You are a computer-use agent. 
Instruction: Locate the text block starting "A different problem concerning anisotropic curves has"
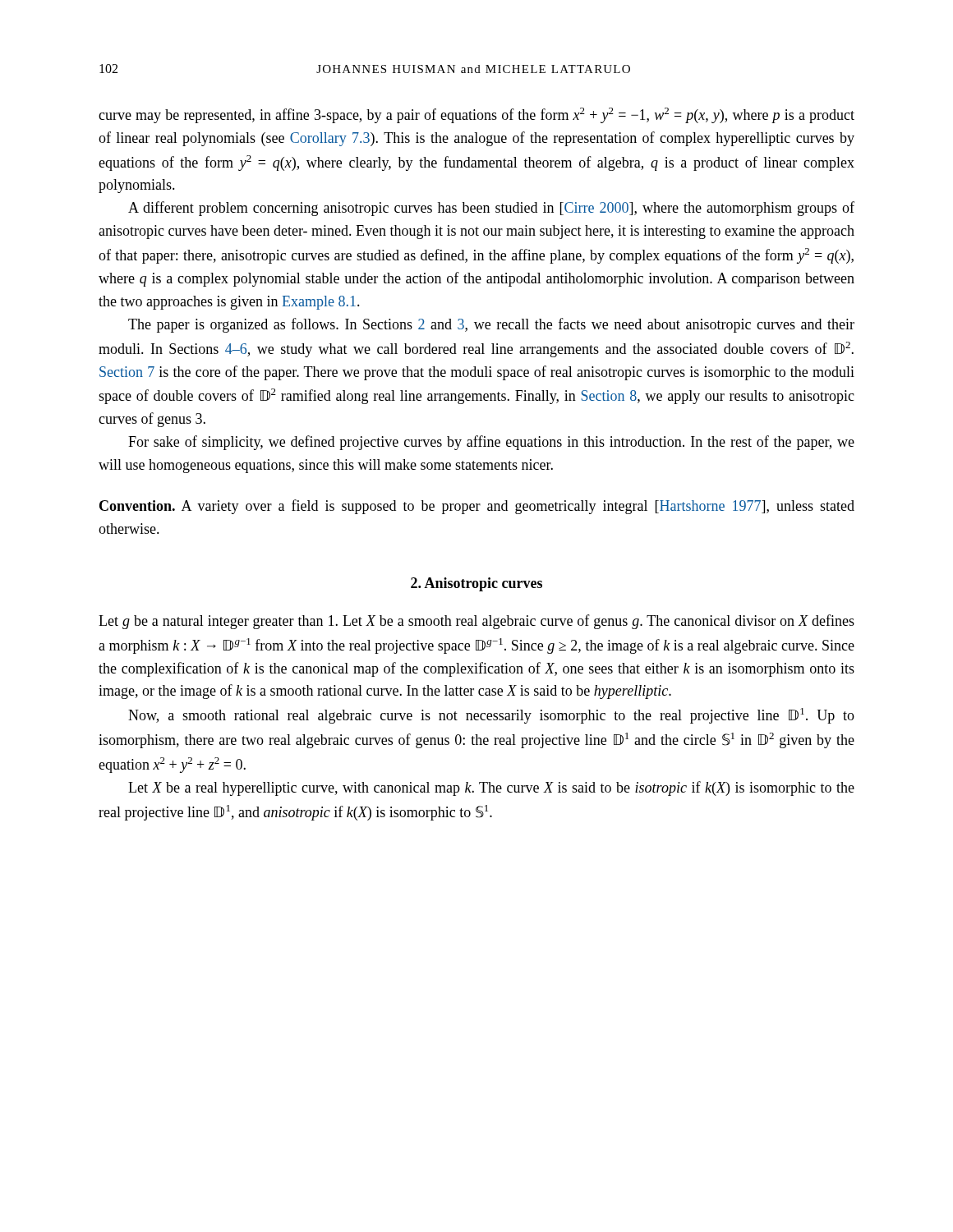(476, 255)
